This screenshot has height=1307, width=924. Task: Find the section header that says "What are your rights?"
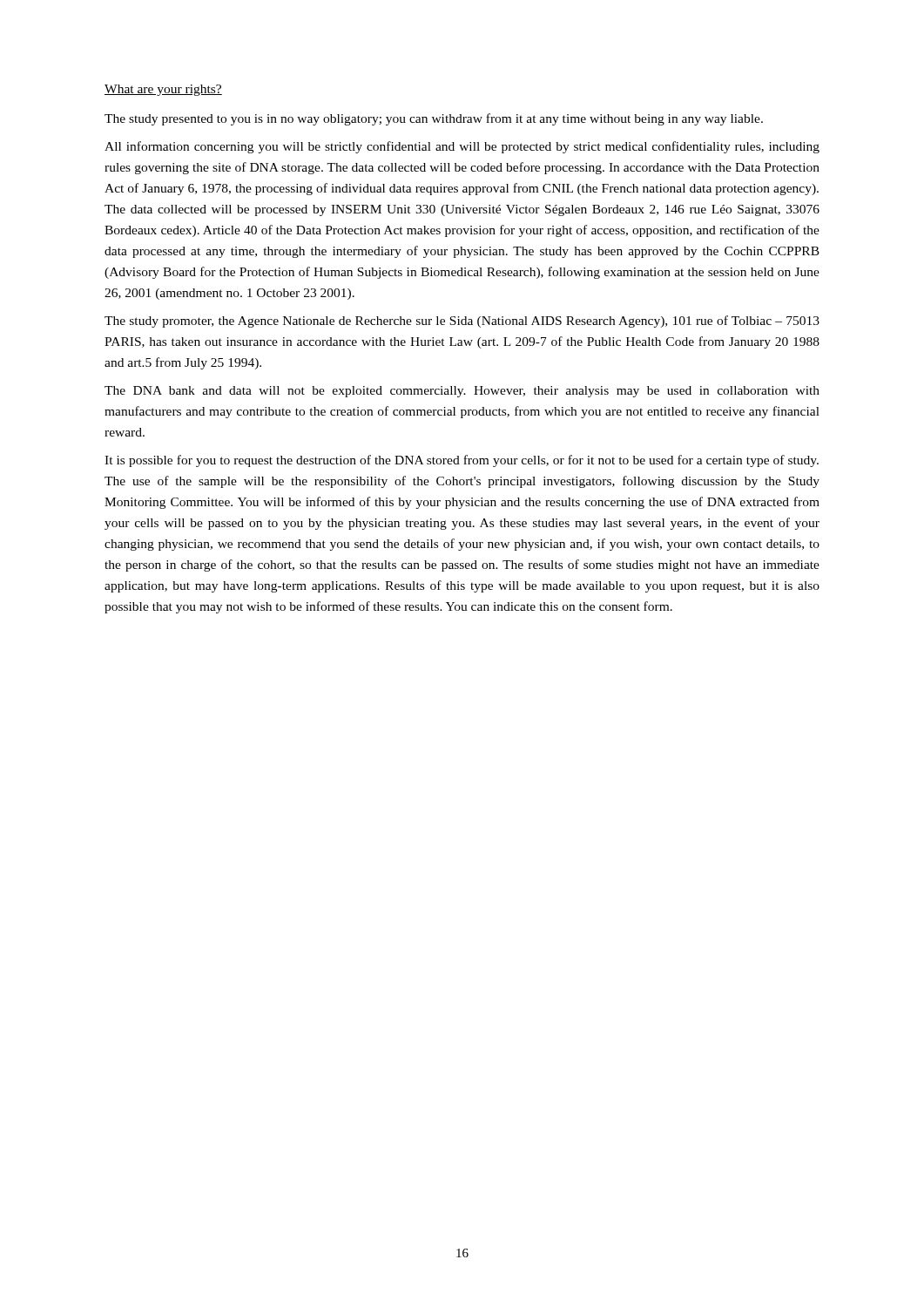coord(163,88)
